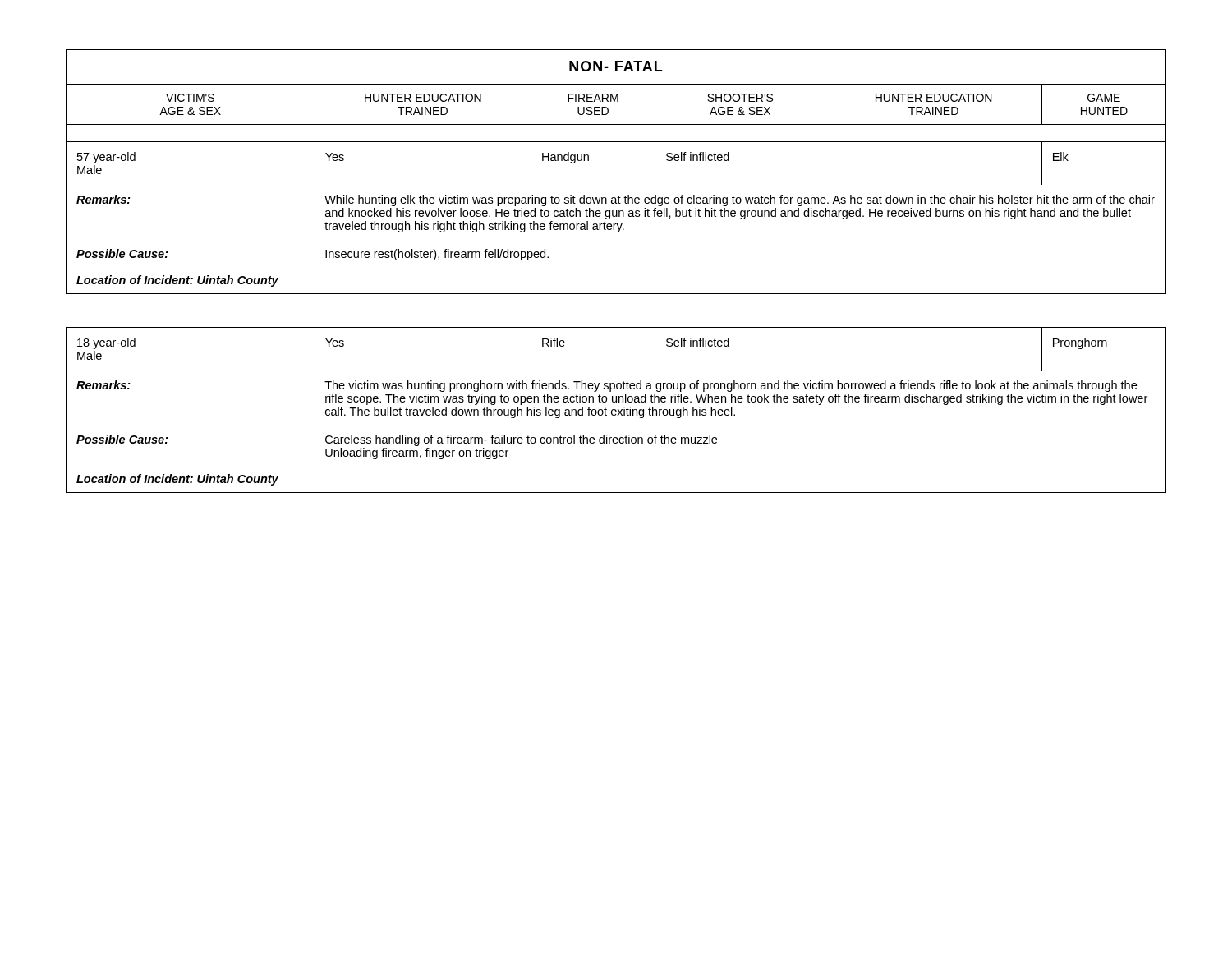Image resolution: width=1232 pixels, height=953 pixels.
Task: Find the table that mentions "NON- FATAL"
Action: 616,172
